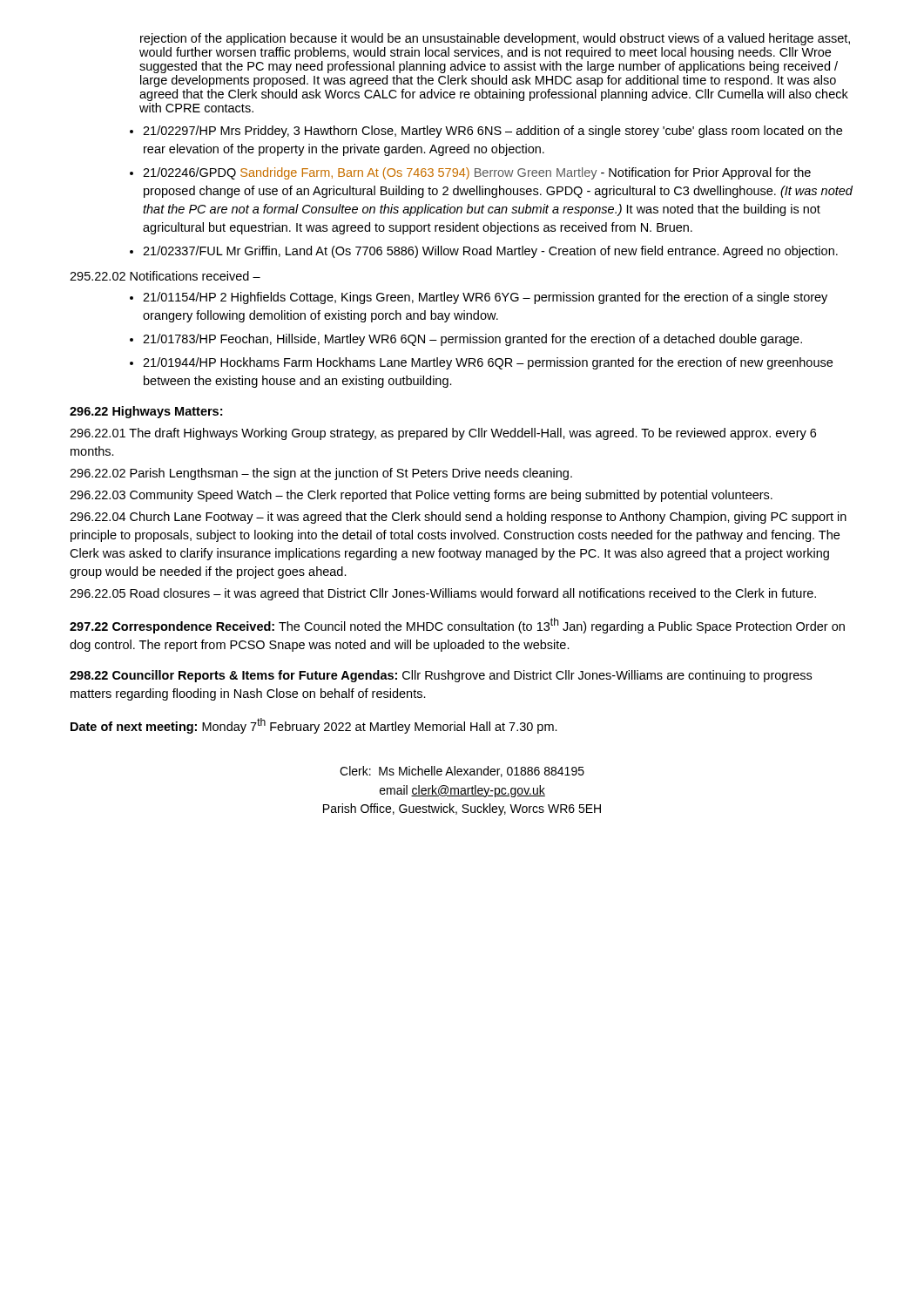
Task: Locate the list item containing "21/02297/HP Mrs Priddey, 3"
Action: (488, 140)
